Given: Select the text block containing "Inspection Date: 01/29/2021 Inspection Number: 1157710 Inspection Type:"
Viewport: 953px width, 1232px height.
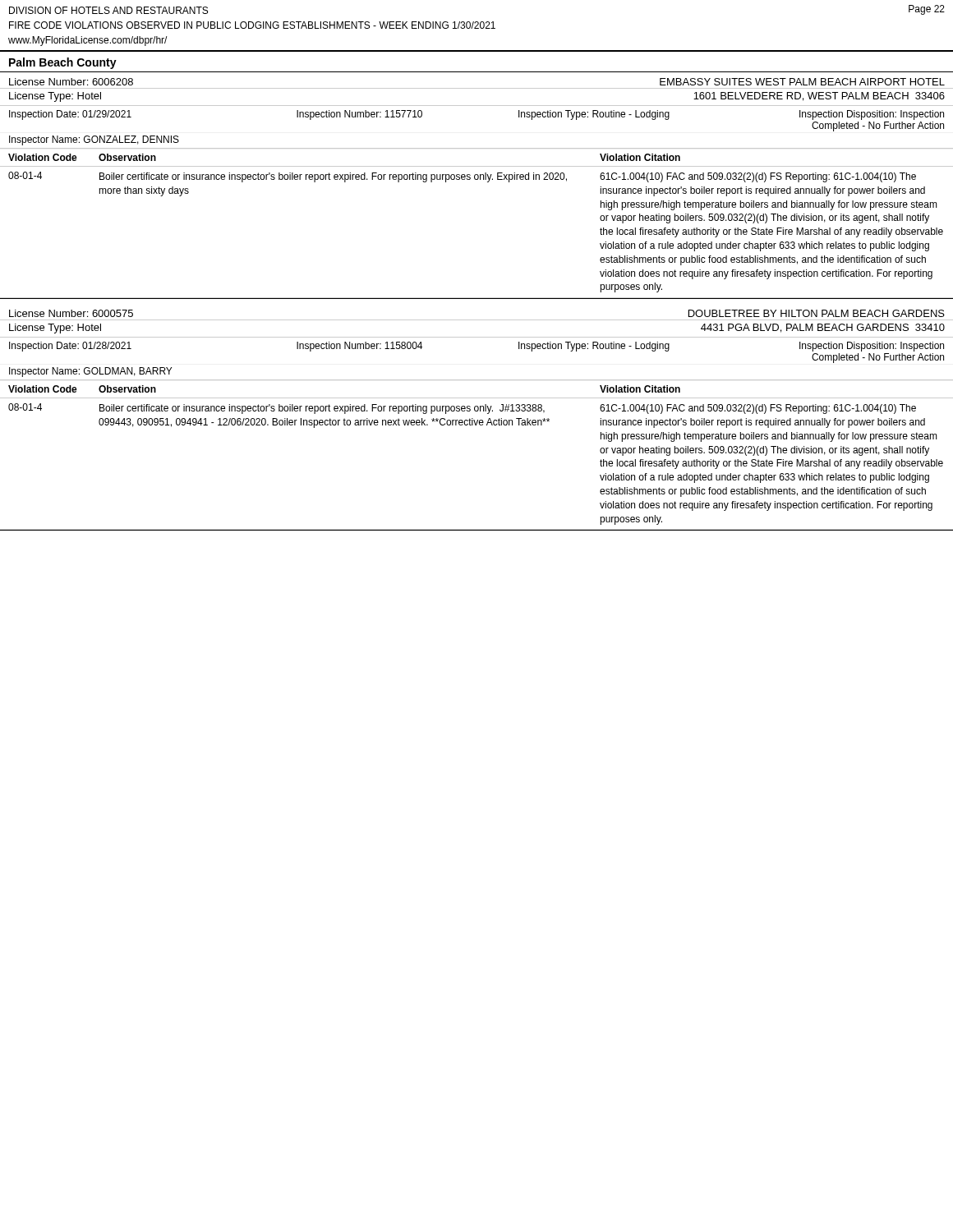Looking at the screenshot, I should point(69,115).
